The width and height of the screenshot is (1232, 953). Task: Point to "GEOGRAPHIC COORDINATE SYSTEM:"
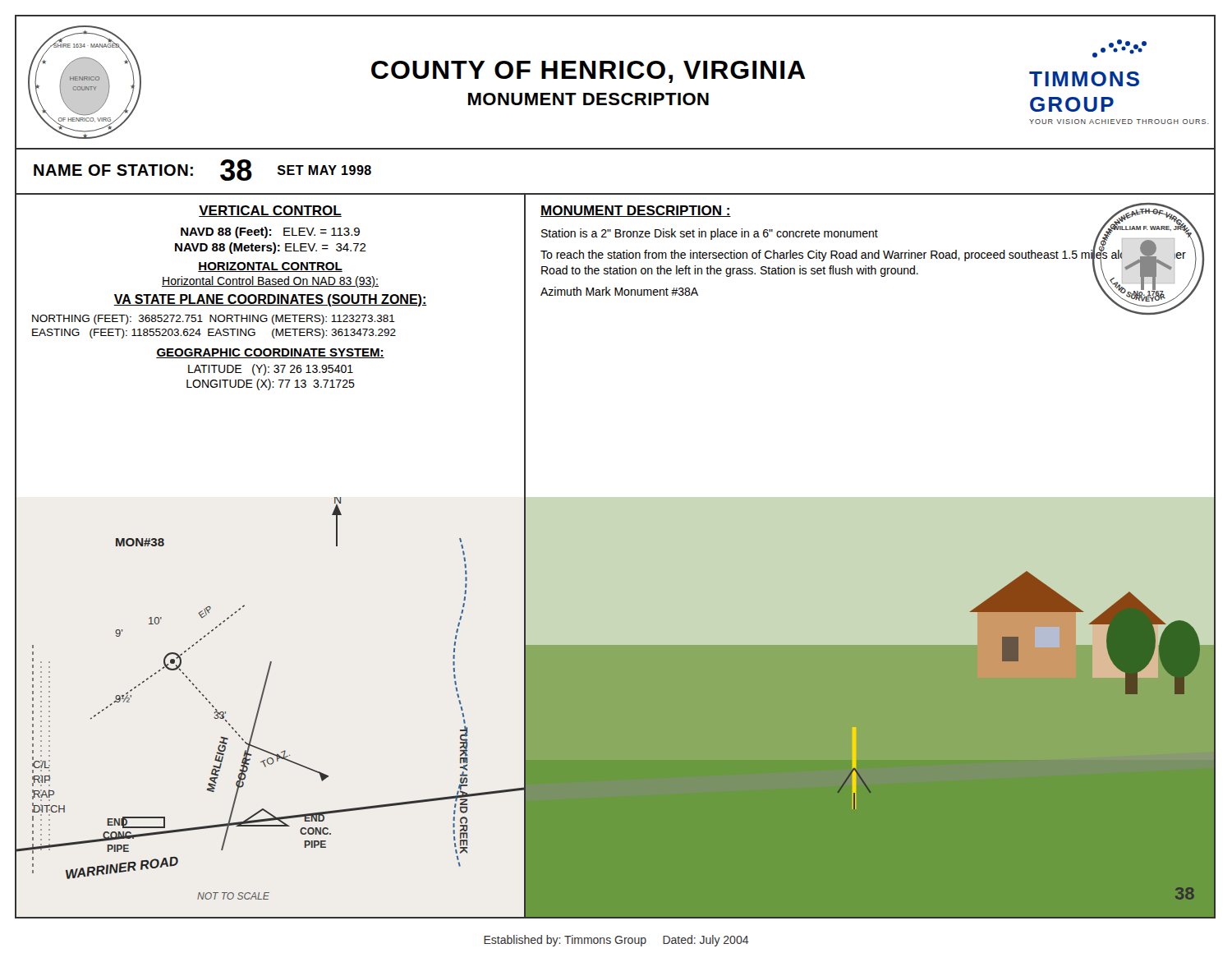(x=270, y=352)
